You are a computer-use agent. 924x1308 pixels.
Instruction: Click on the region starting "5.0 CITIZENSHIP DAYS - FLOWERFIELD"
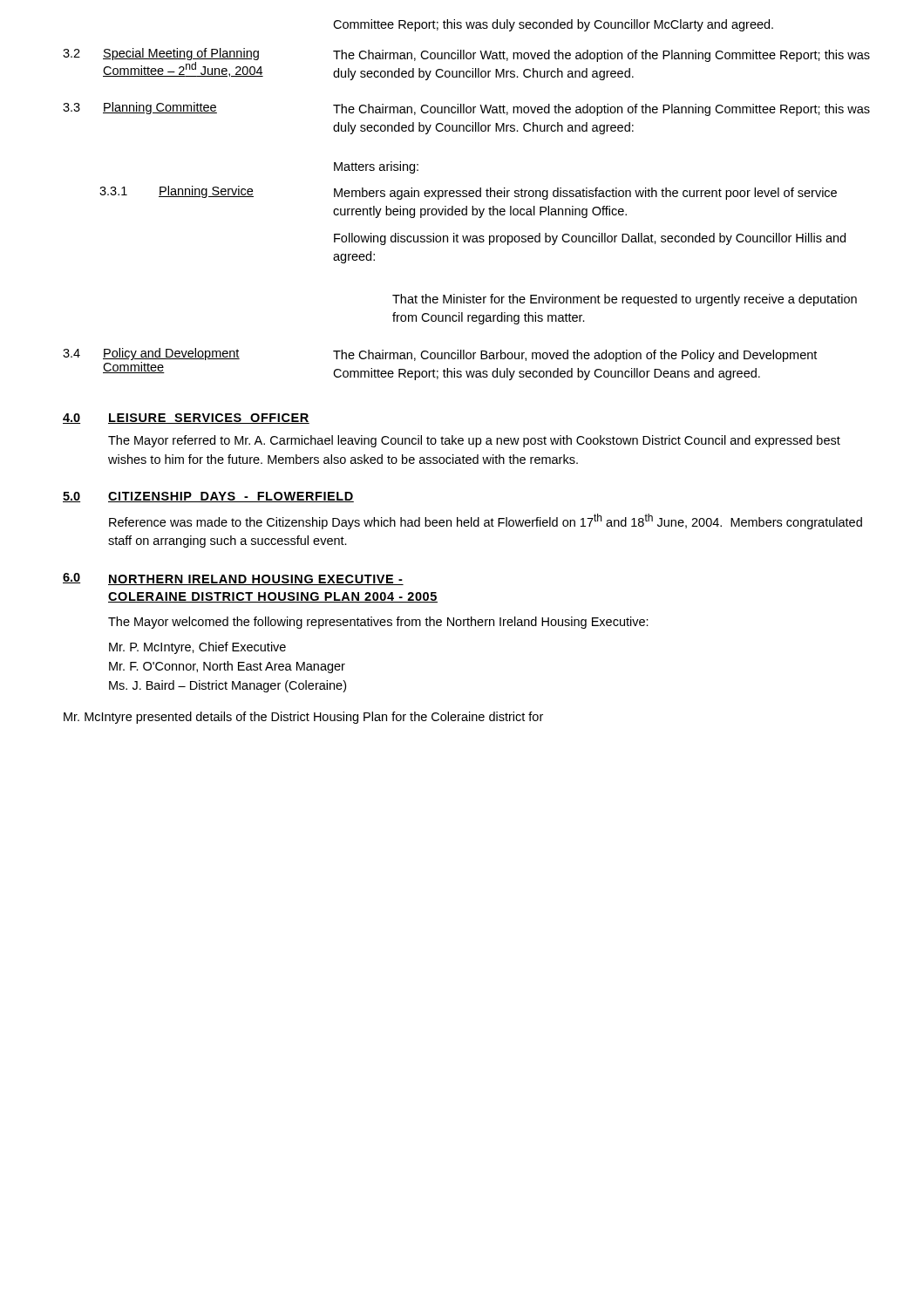pos(208,496)
